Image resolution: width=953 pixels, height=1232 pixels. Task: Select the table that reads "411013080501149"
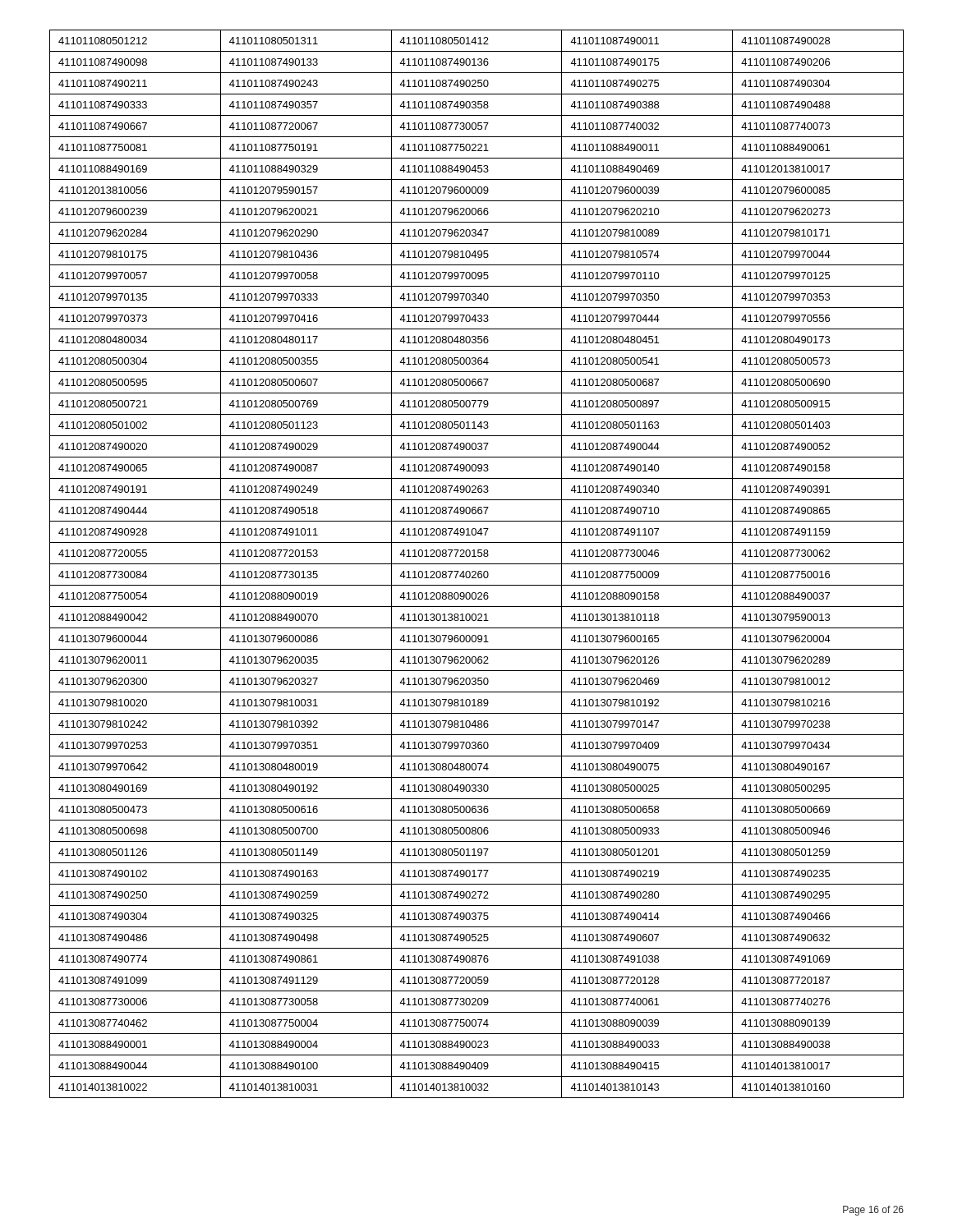coord(476,564)
